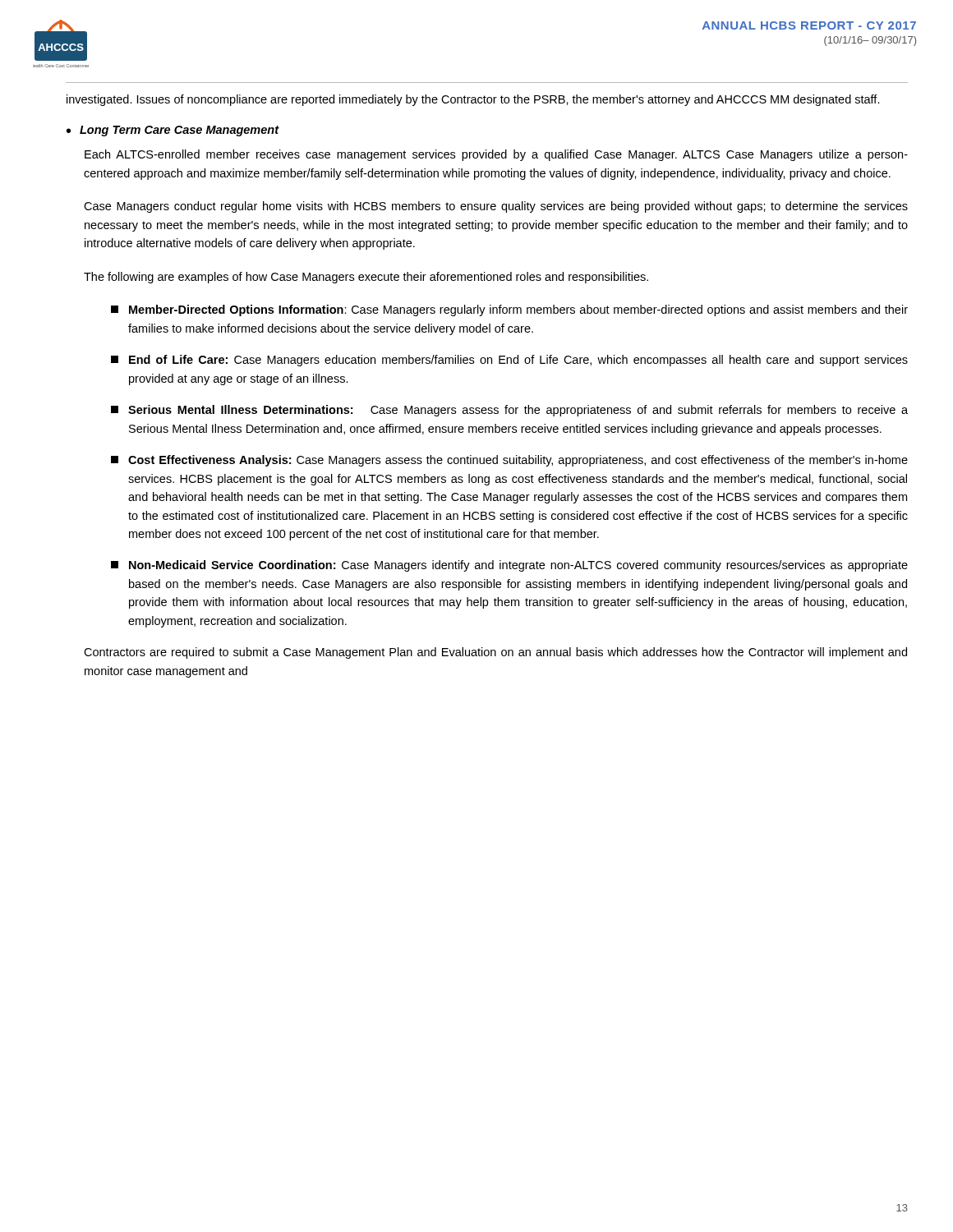Select the list item that reads "Serious Mental Illness Determinations: Case Managers"
This screenshot has width=953, height=1232.
tap(509, 419)
